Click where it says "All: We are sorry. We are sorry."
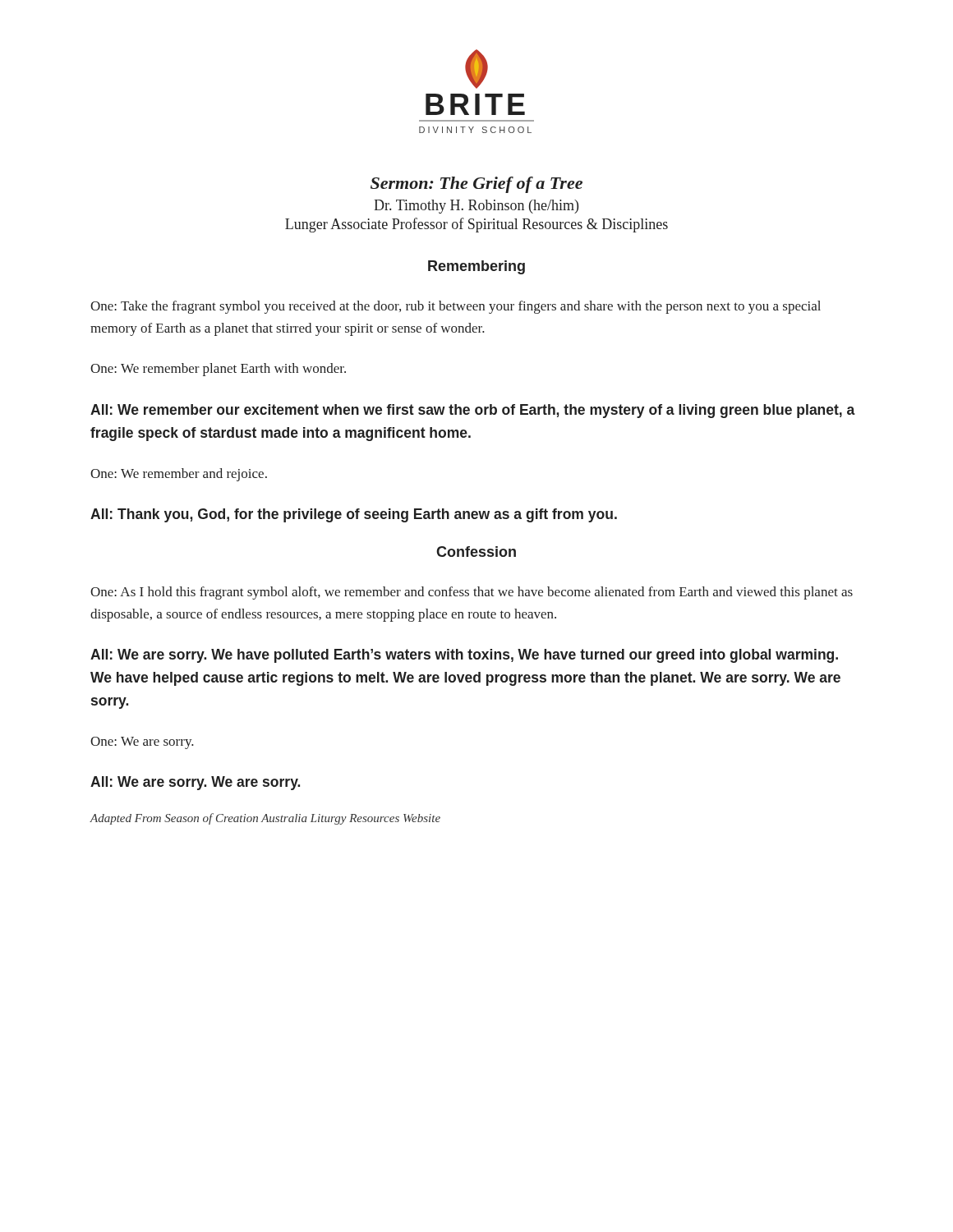The height and width of the screenshot is (1232, 953). pos(196,782)
